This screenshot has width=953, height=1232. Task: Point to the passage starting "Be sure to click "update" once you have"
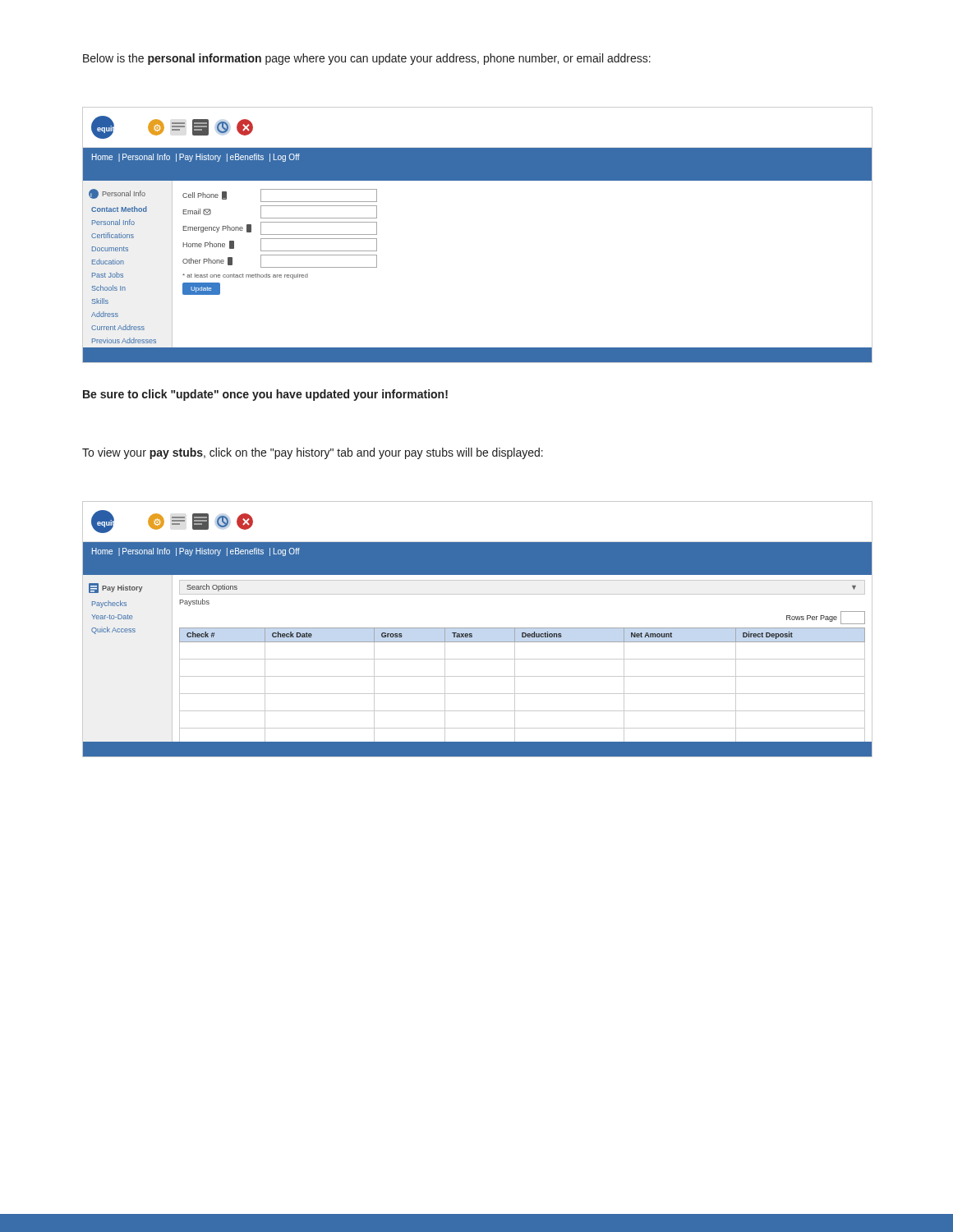pyautogui.click(x=265, y=394)
